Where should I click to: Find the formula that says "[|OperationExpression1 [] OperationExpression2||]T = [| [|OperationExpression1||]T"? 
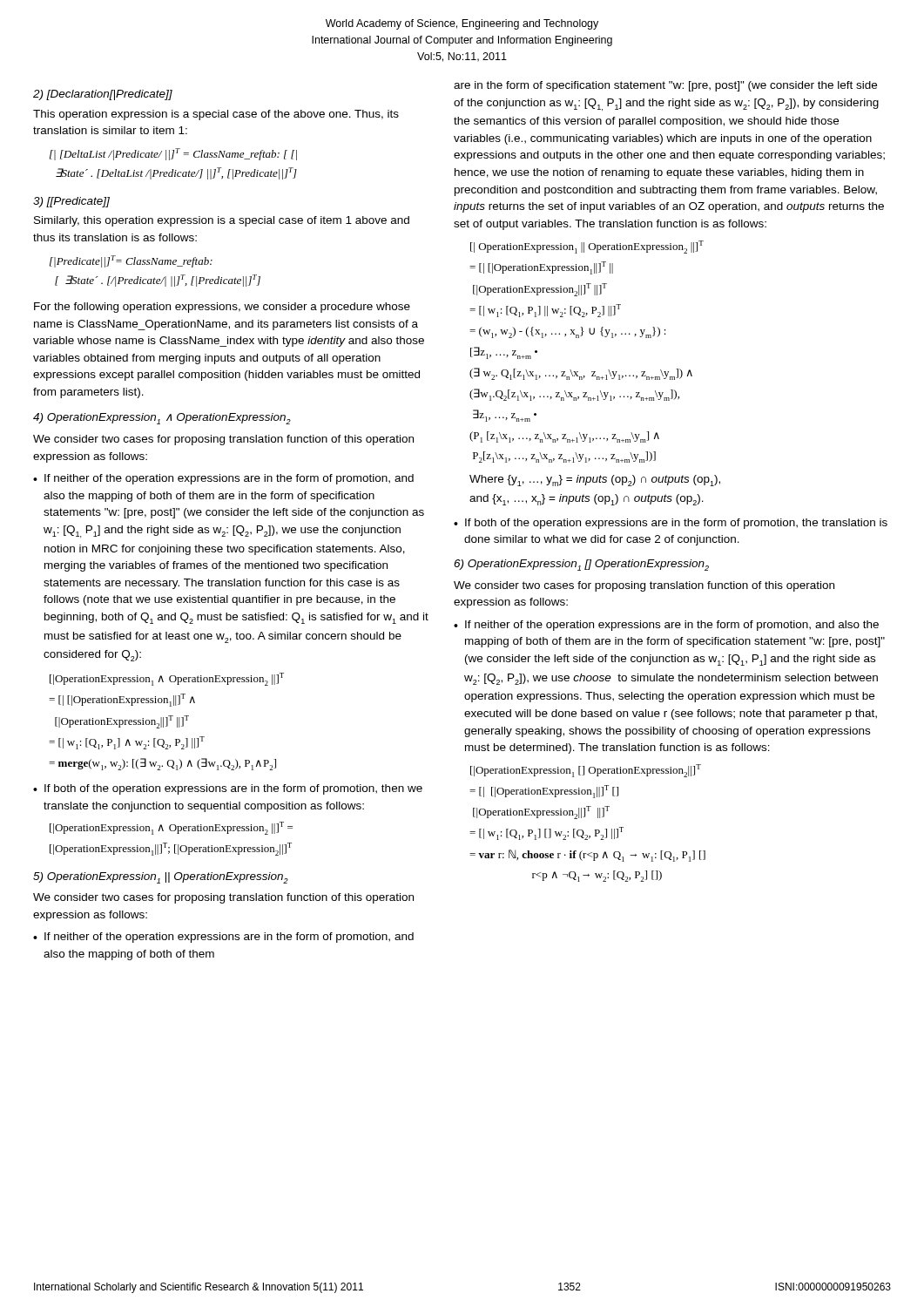pyautogui.click(x=588, y=823)
